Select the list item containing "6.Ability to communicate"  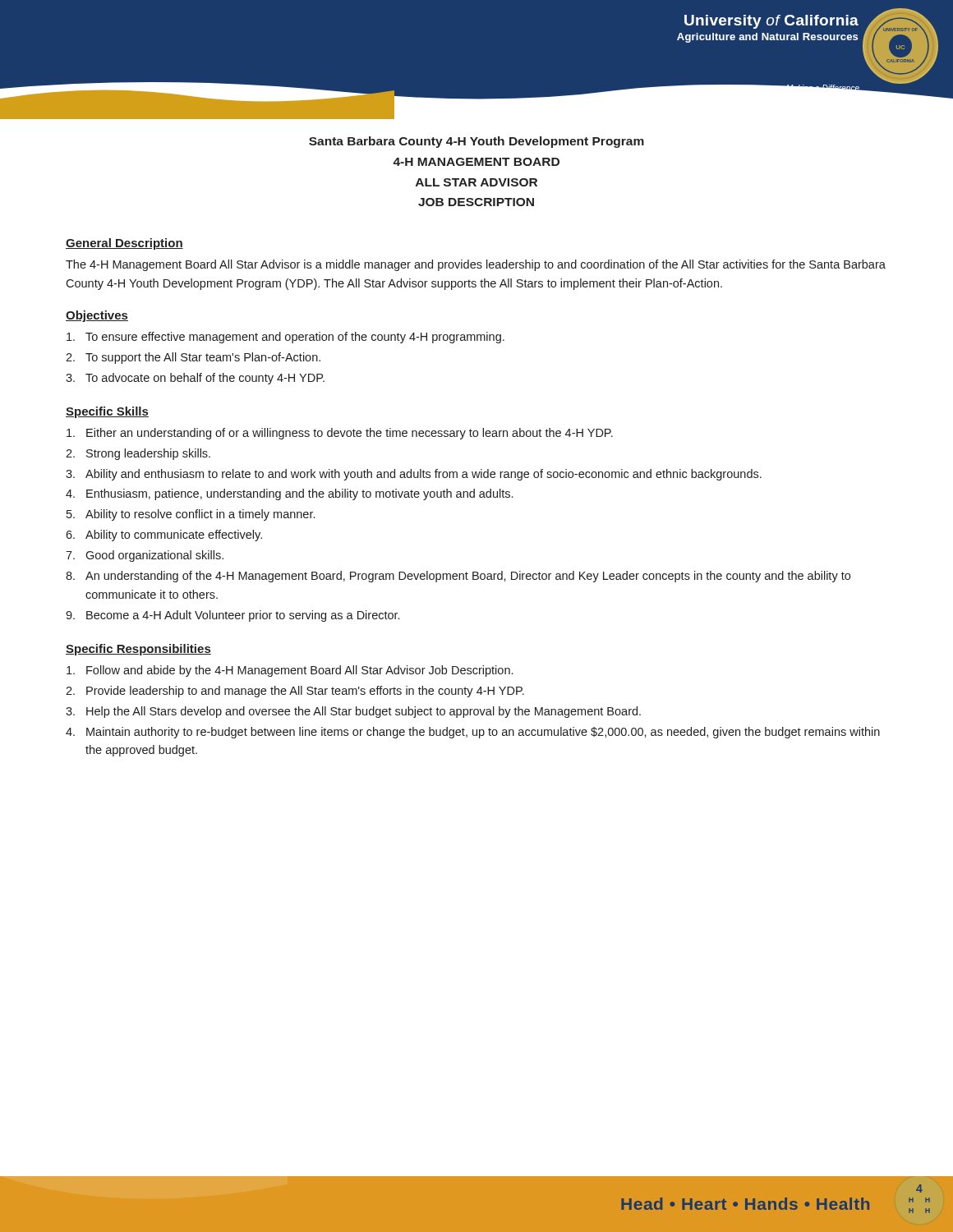[164, 535]
